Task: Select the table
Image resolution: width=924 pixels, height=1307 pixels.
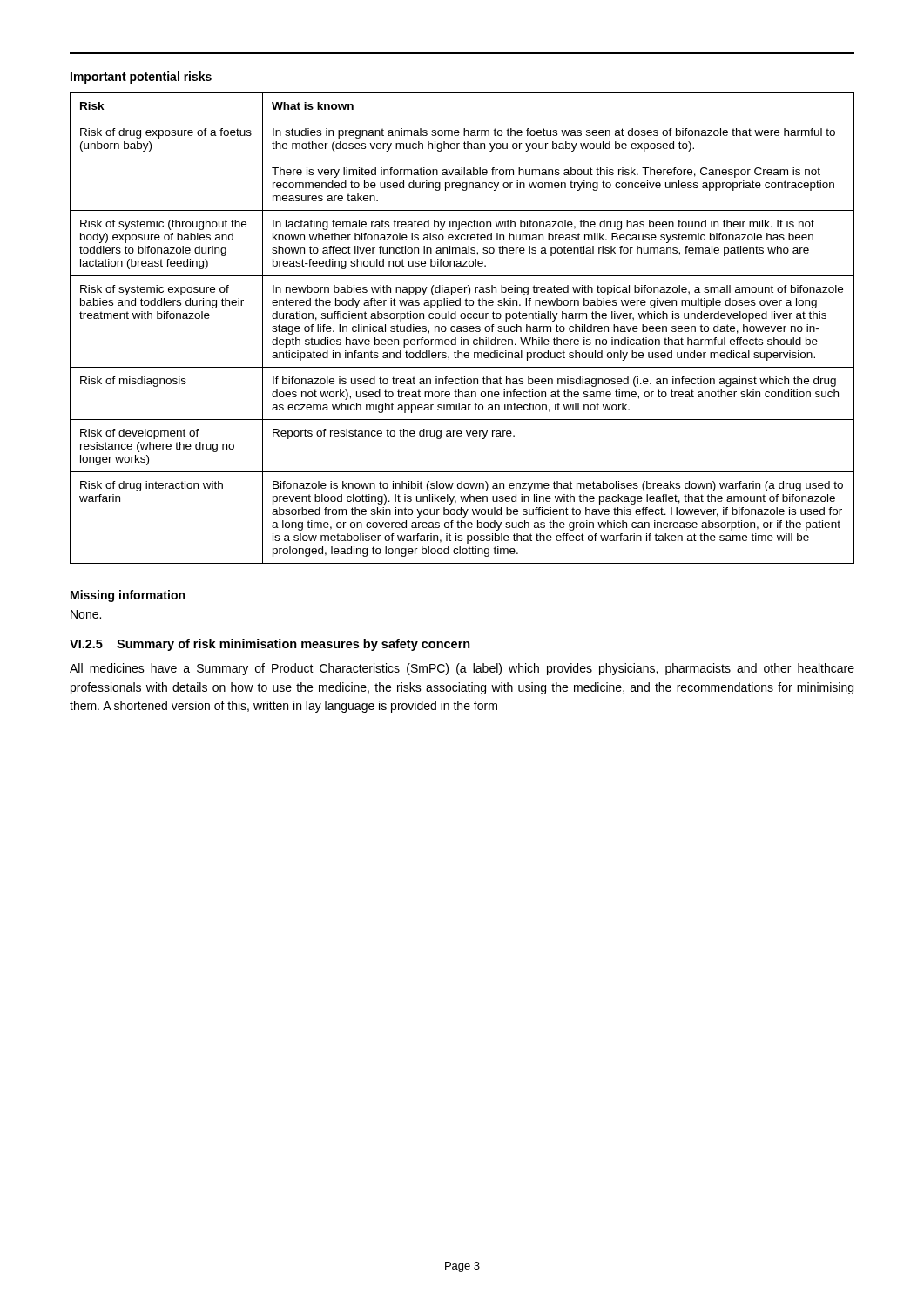Action: point(462,328)
